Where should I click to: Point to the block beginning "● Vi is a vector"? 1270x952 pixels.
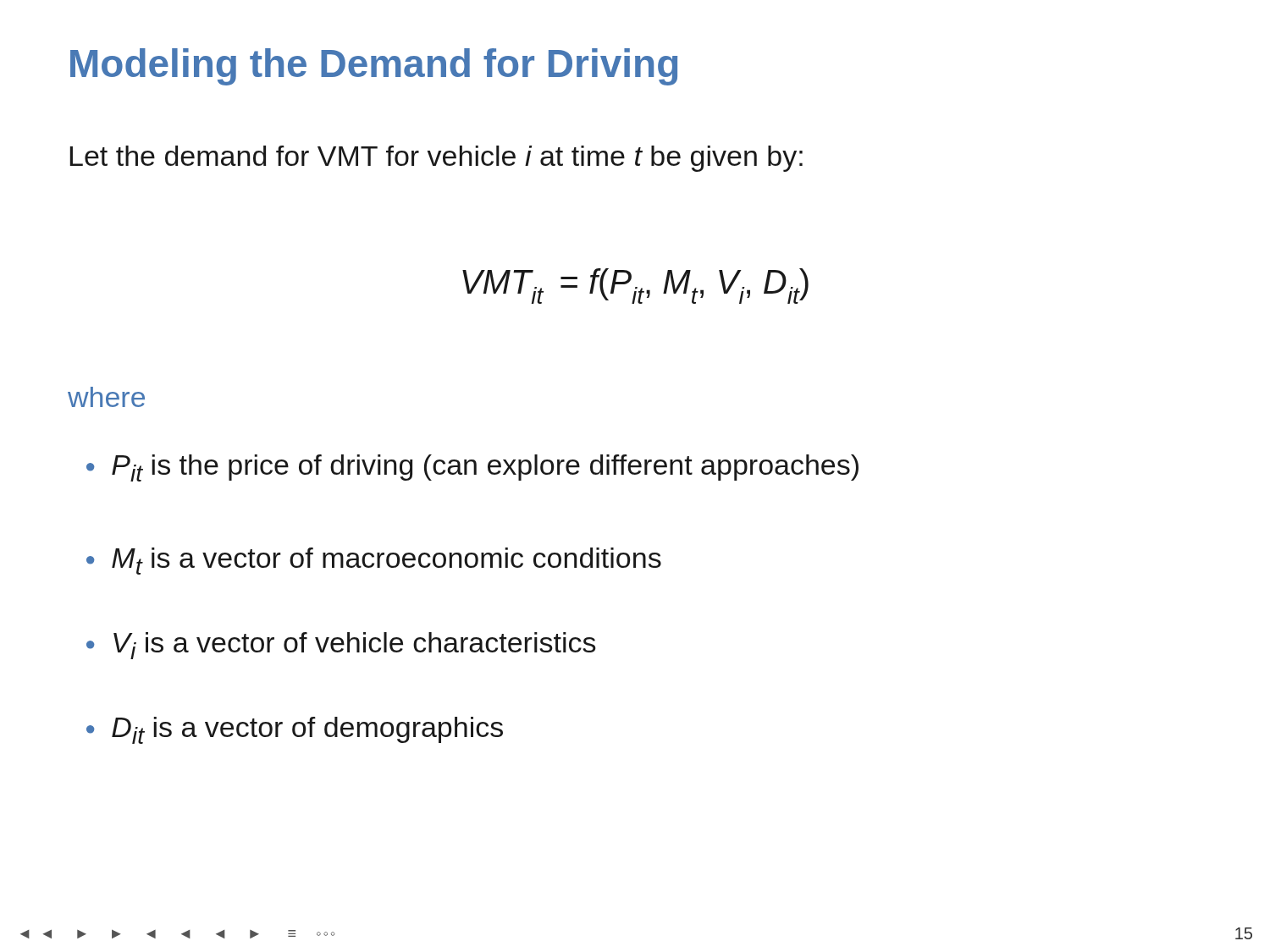(x=341, y=646)
